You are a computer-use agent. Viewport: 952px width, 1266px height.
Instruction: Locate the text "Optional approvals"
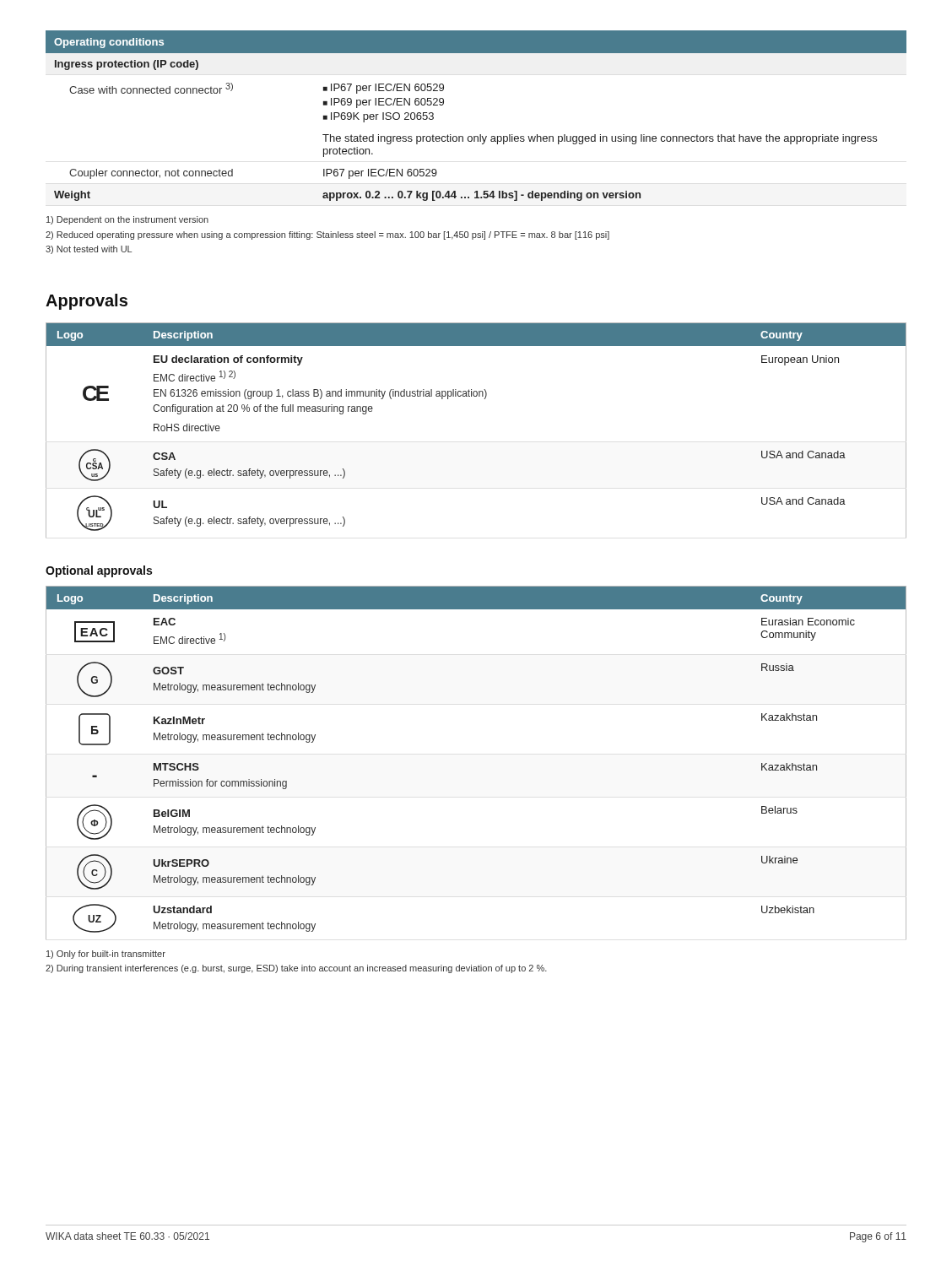point(99,570)
